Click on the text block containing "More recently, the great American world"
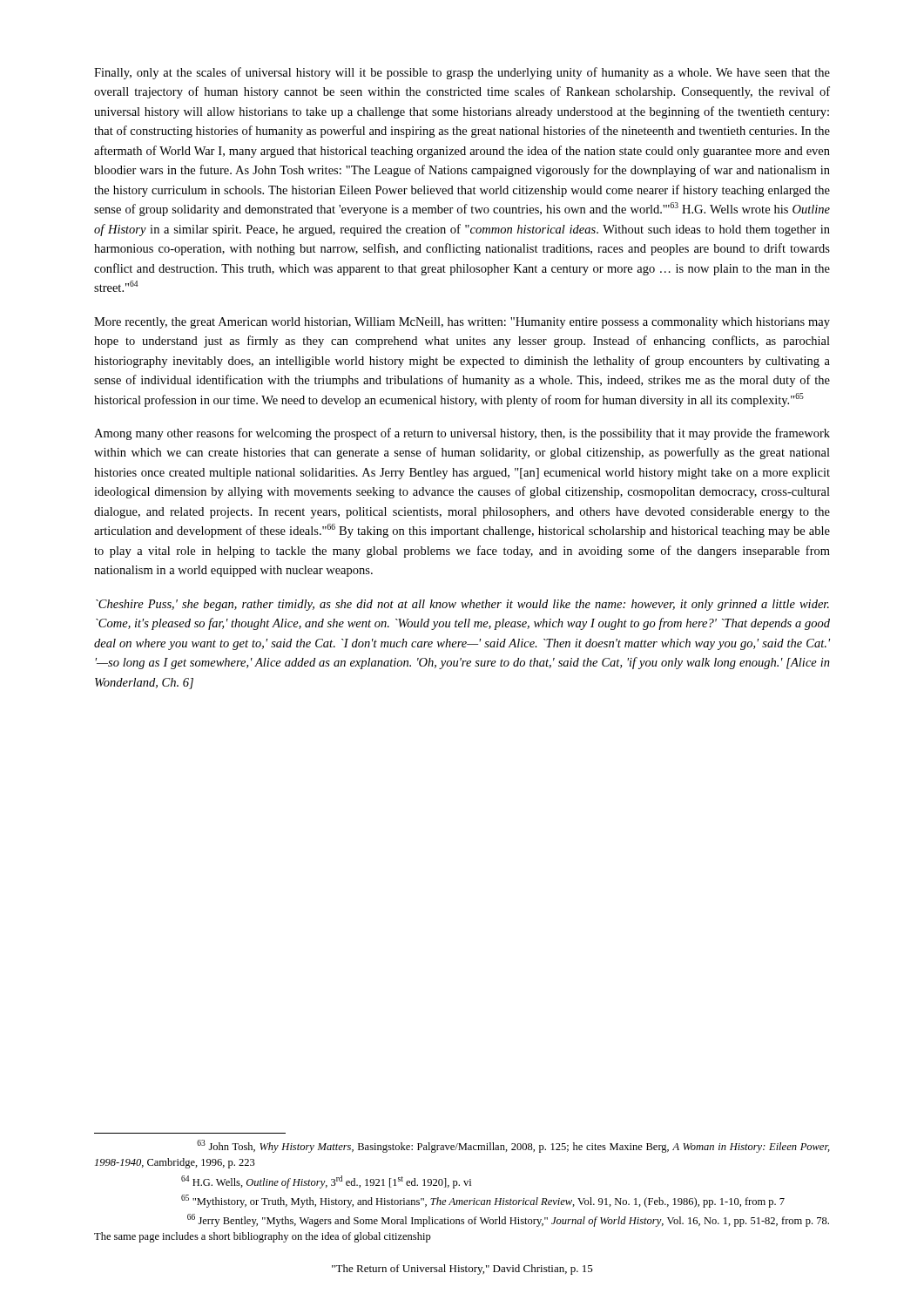The height and width of the screenshot is (1307, 924). [462, 360]
